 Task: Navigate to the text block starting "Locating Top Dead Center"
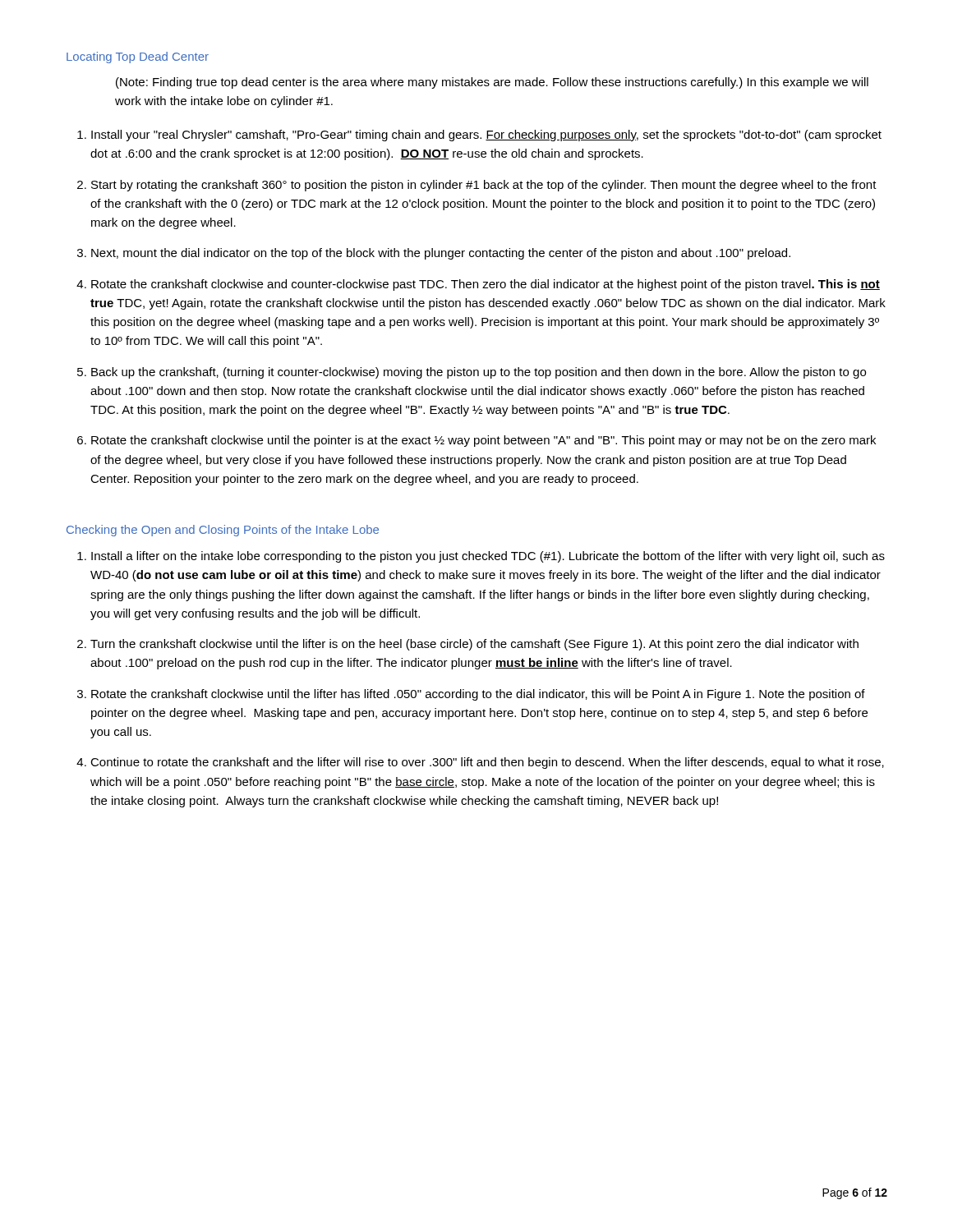click(x=137, y=56)
